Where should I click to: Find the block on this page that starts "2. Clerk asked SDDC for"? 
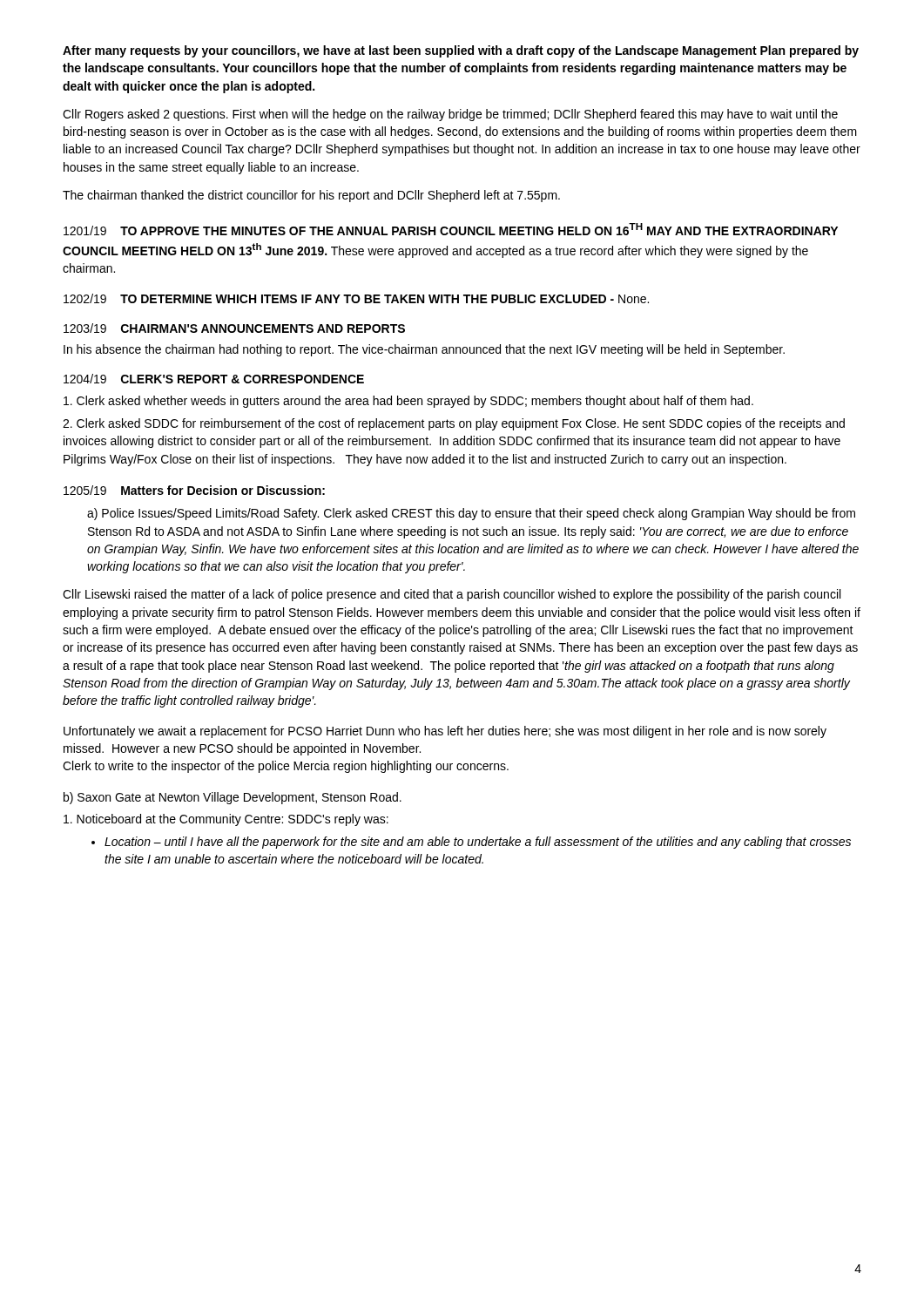coord(454,441)
